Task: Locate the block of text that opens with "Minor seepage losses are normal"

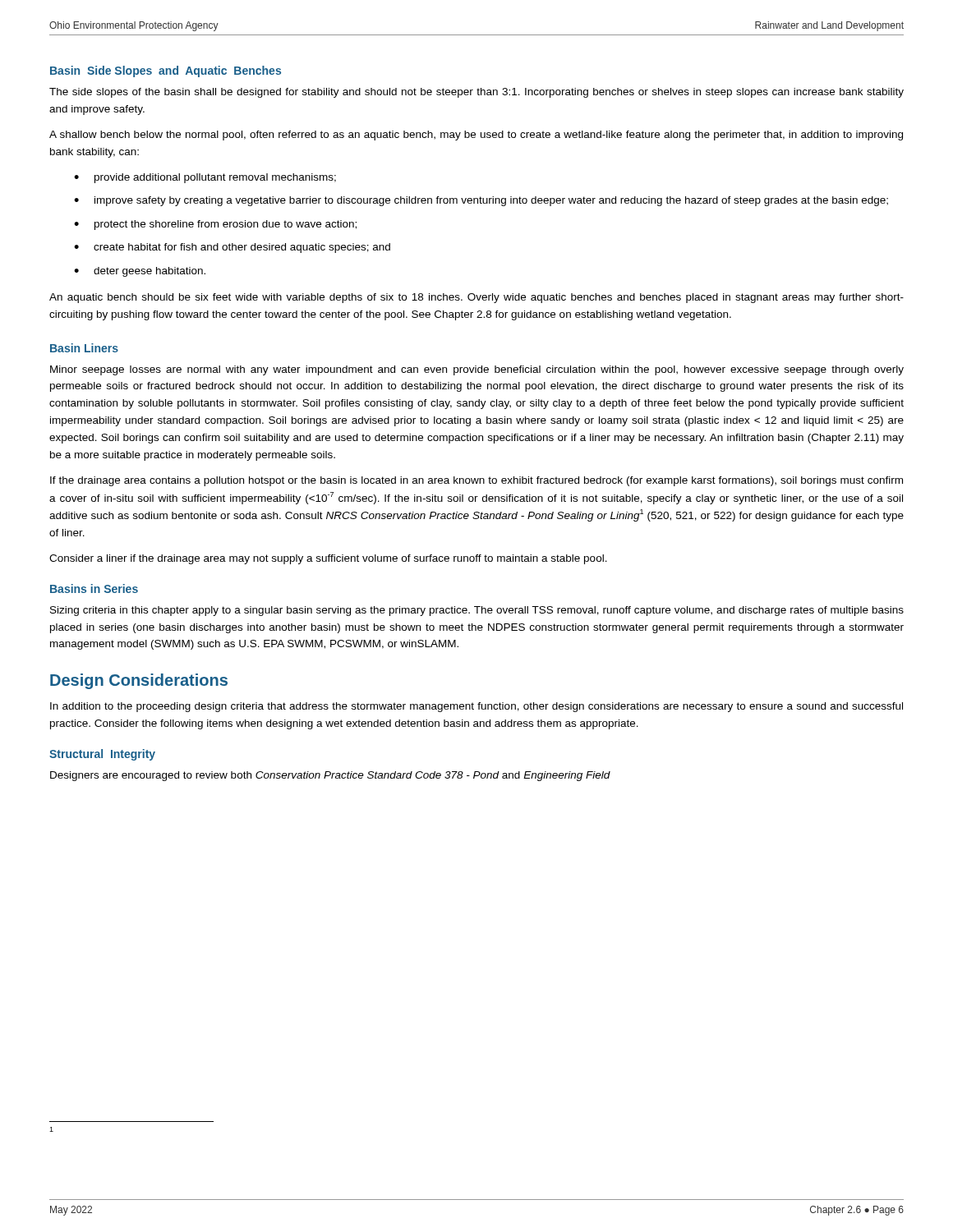Action: (x=476, y=412)
